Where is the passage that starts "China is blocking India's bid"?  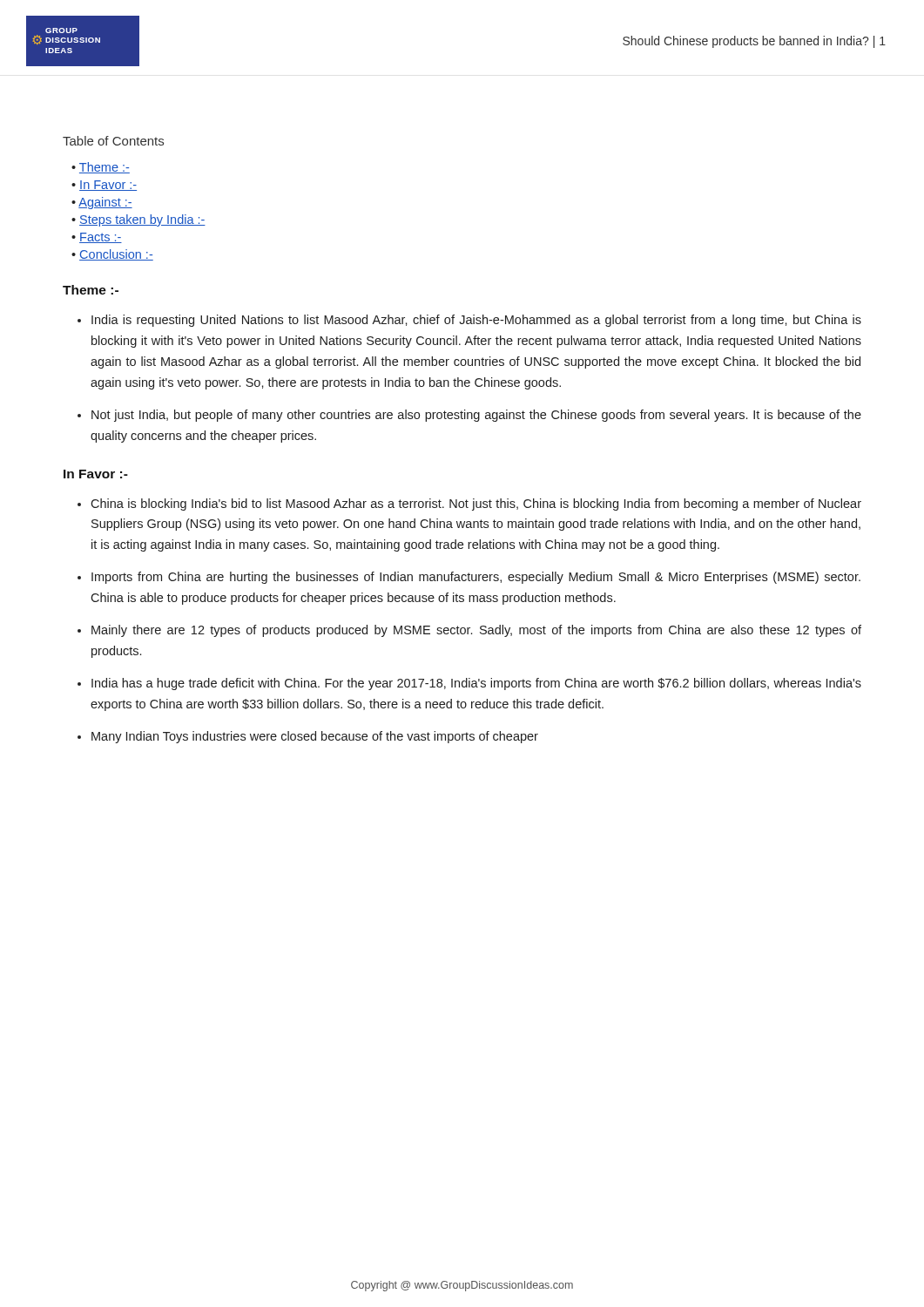[x=476, y=525]
